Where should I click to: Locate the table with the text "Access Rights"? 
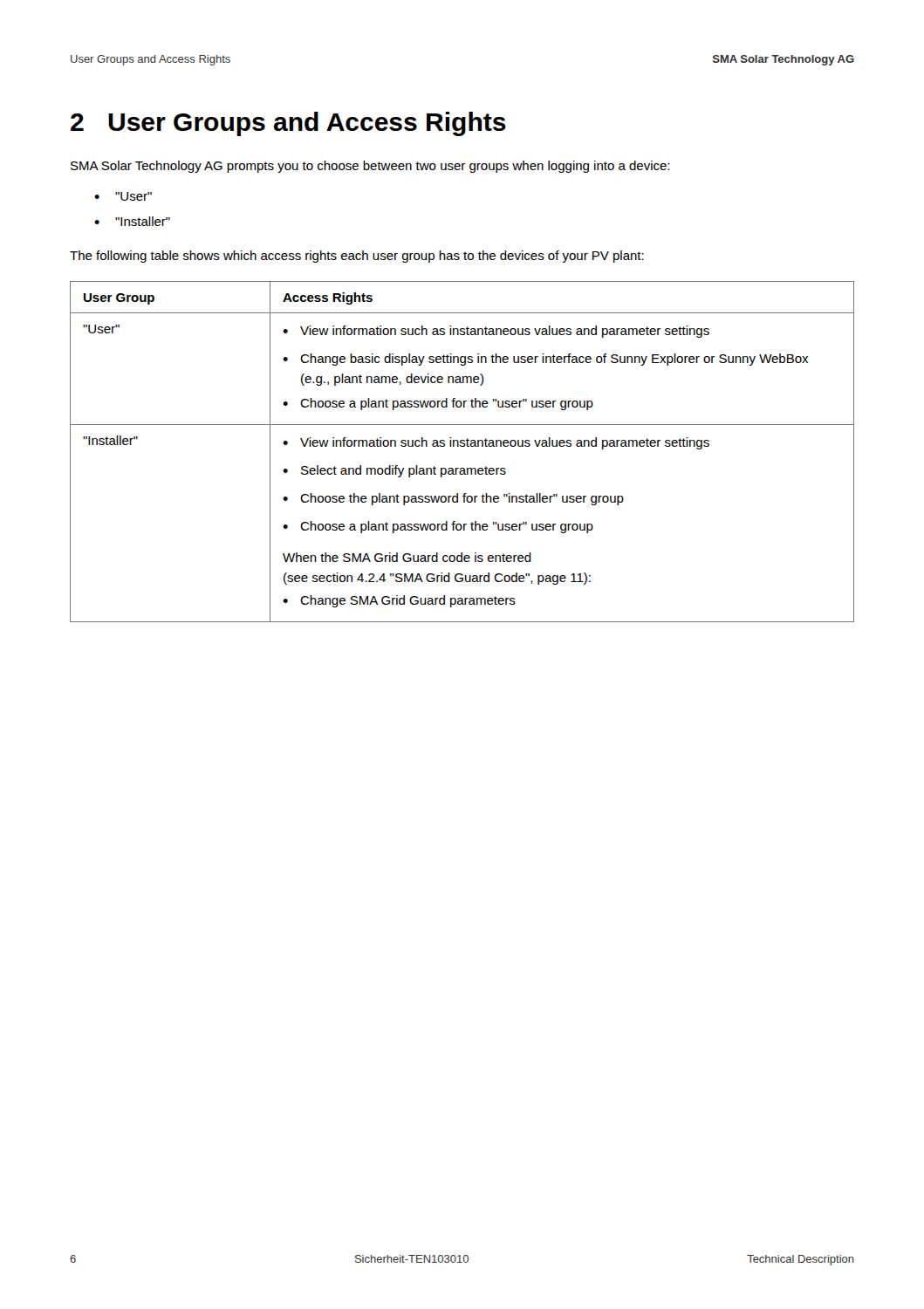click(462, 452)
